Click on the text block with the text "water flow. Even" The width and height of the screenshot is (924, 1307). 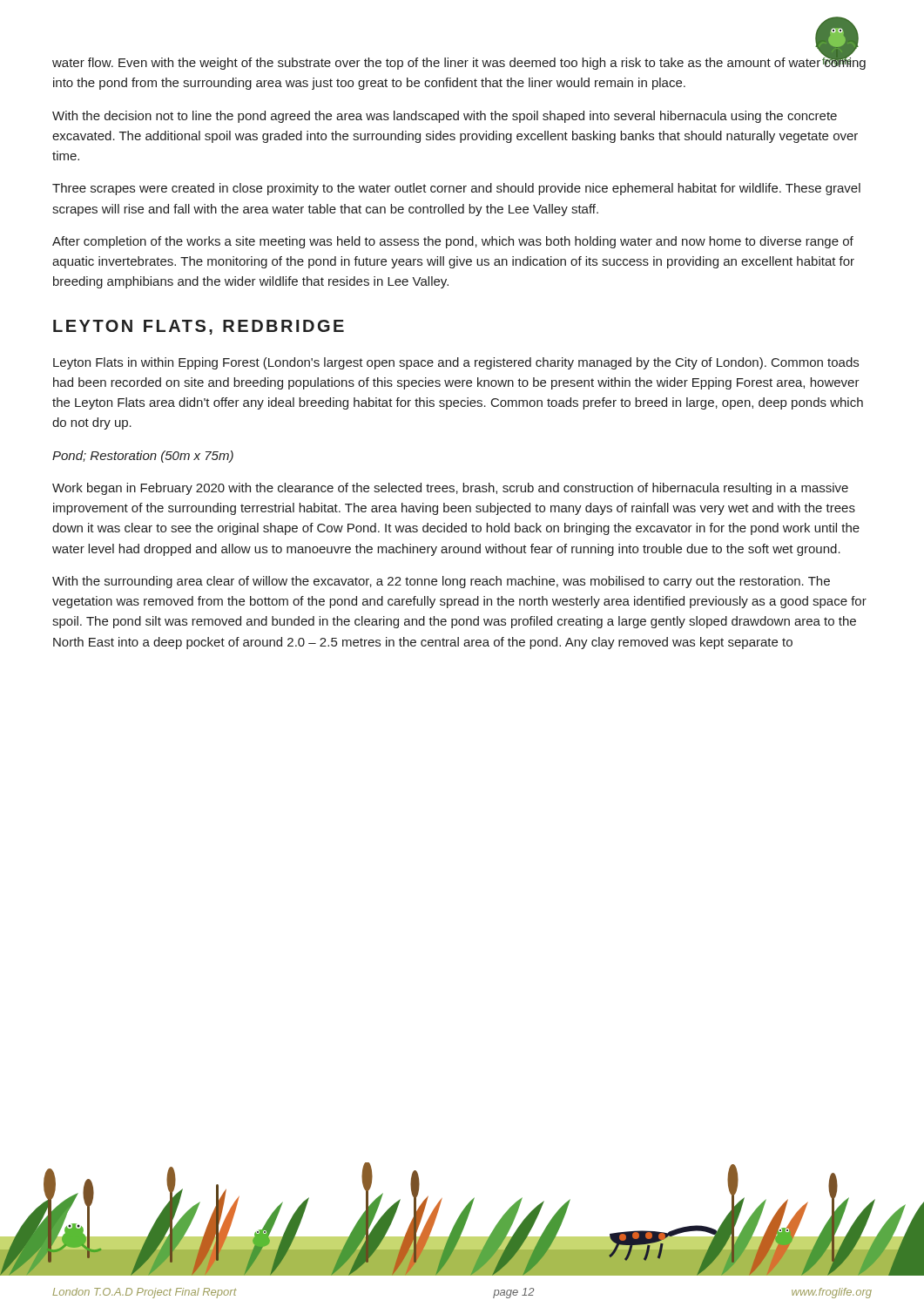coord(462,73)
